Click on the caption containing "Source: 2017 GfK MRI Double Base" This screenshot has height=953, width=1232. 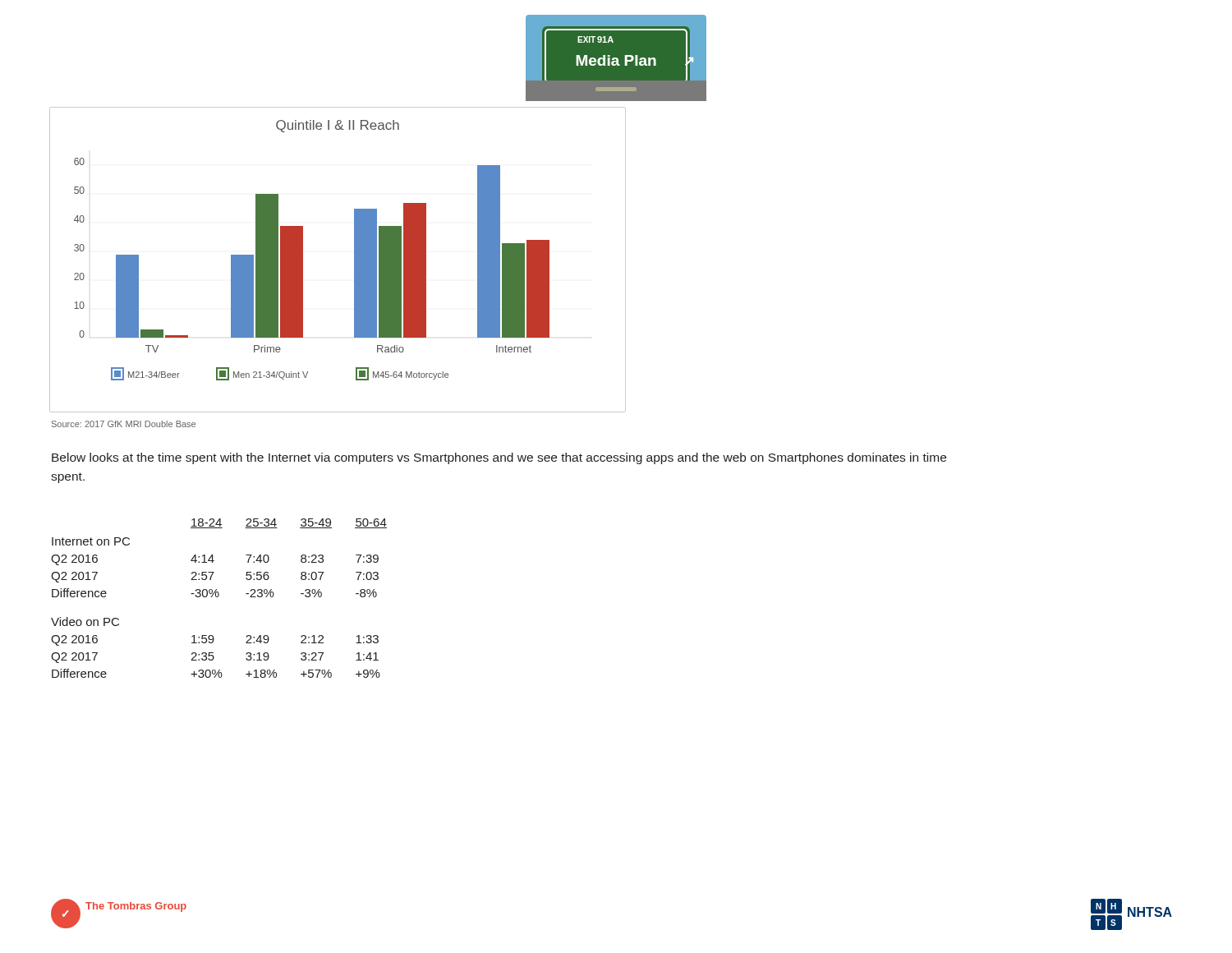point(123,424)
